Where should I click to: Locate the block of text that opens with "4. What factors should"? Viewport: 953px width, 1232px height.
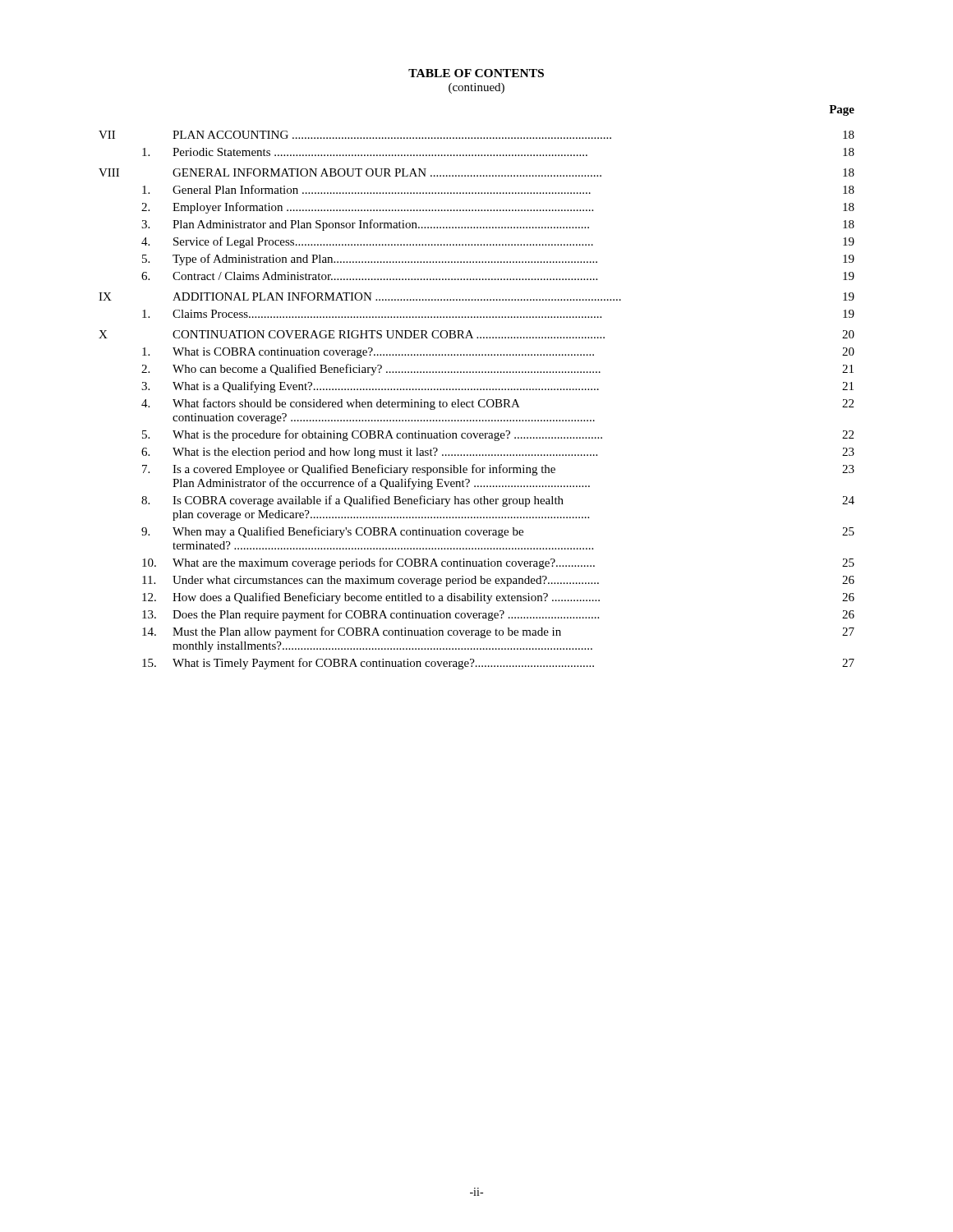click(x=476, y=411)
